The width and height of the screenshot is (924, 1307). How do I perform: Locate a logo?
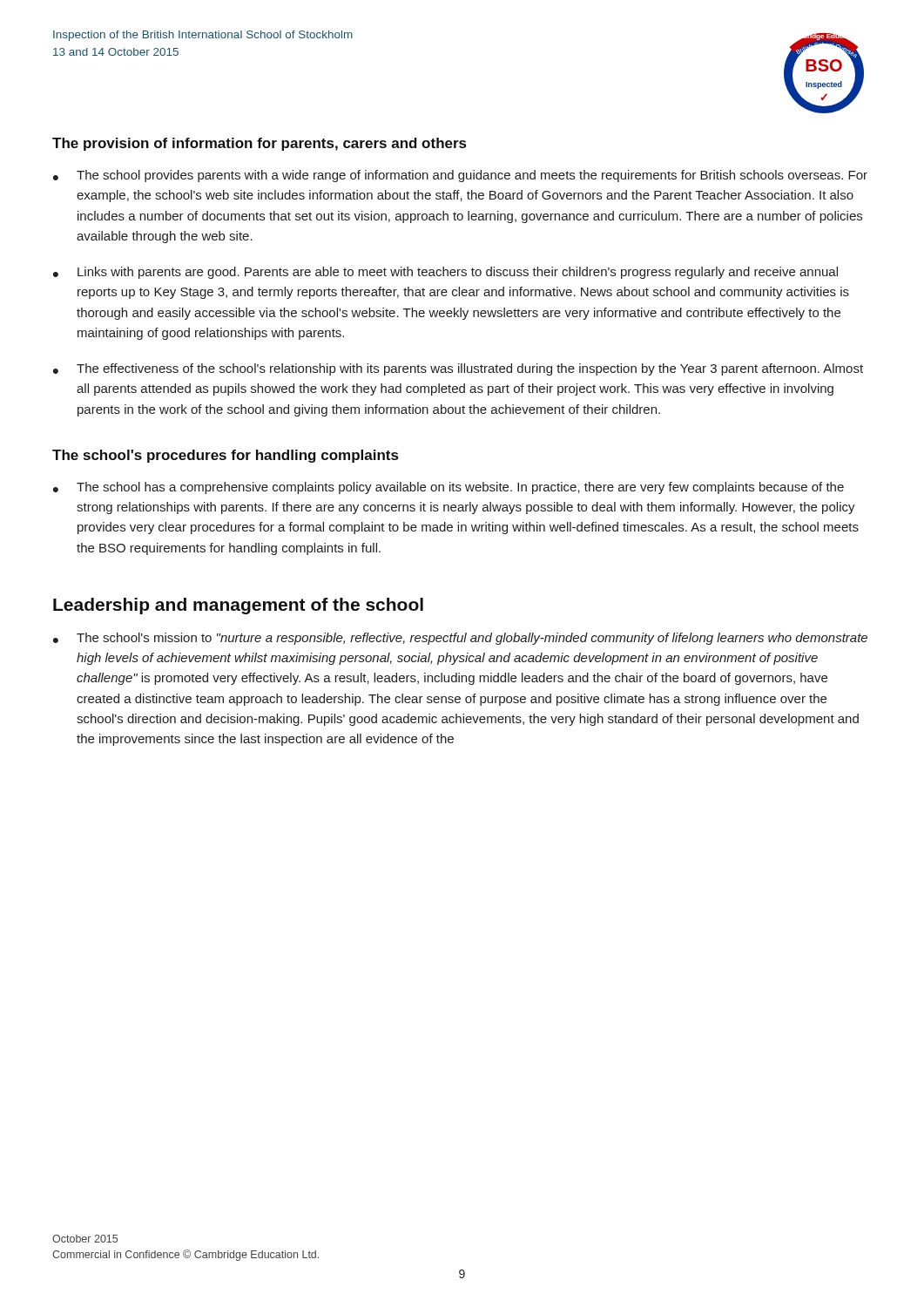click(824, 67)
